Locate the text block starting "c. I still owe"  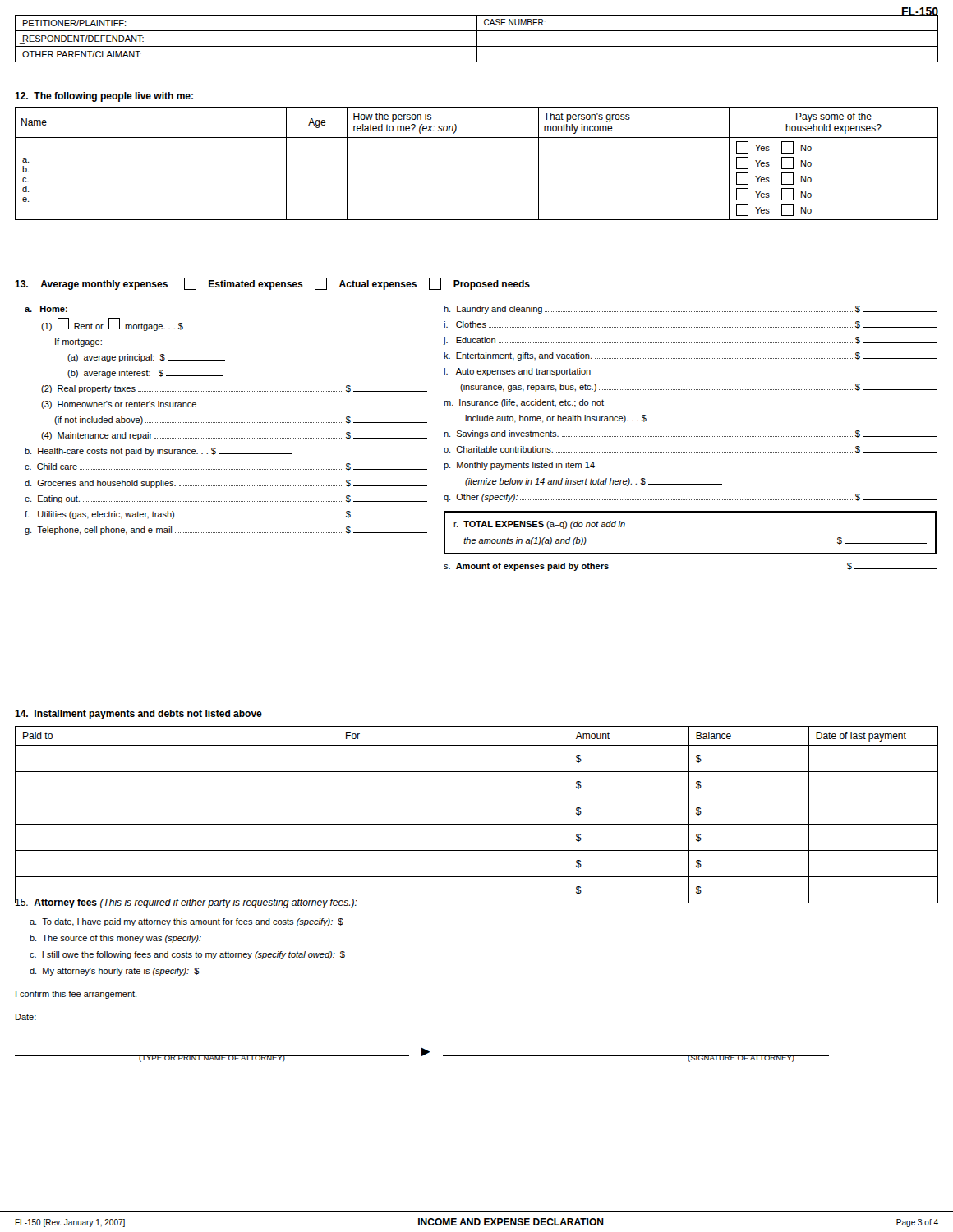(187, 954)
